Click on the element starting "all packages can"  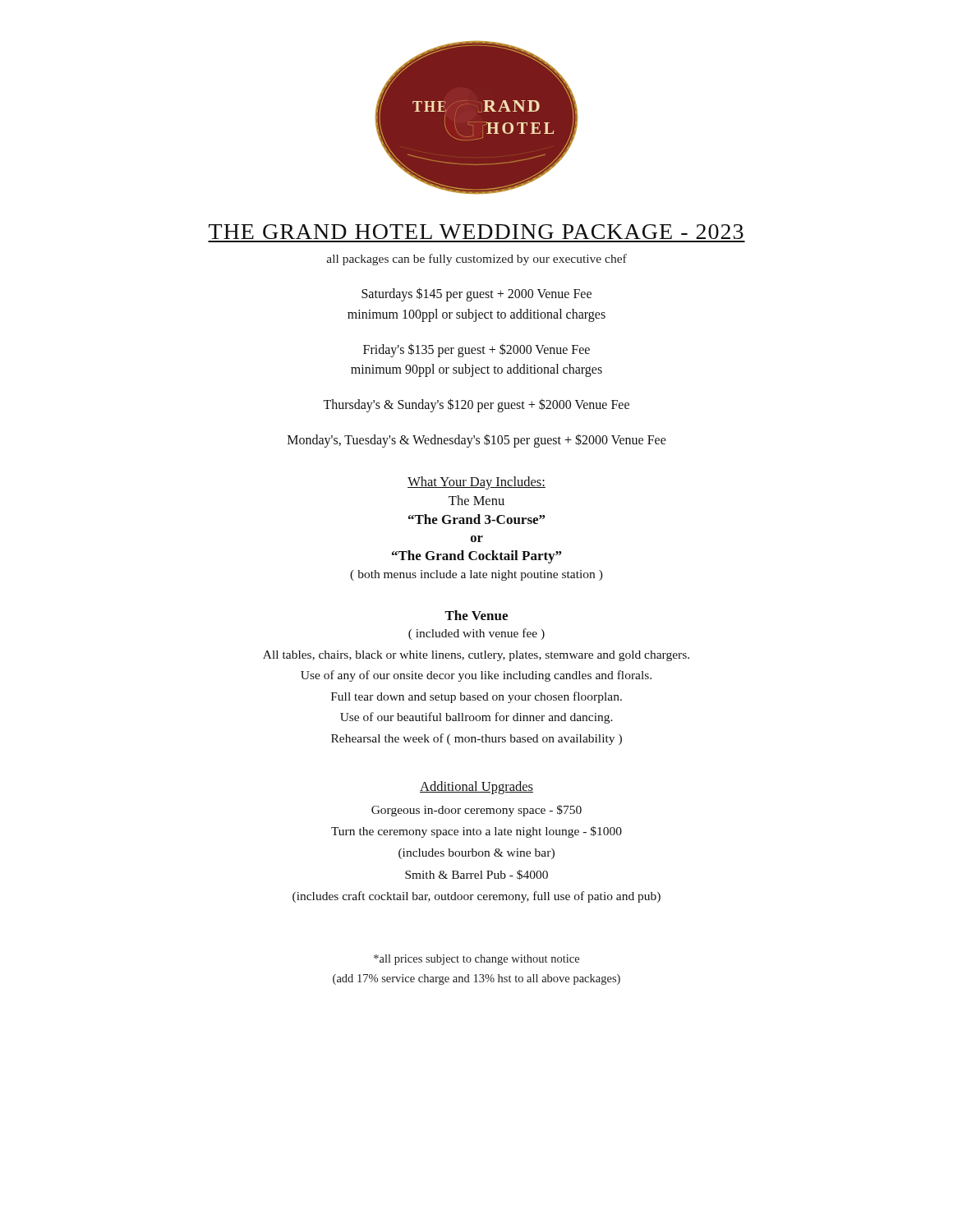(x=476, y=258)
